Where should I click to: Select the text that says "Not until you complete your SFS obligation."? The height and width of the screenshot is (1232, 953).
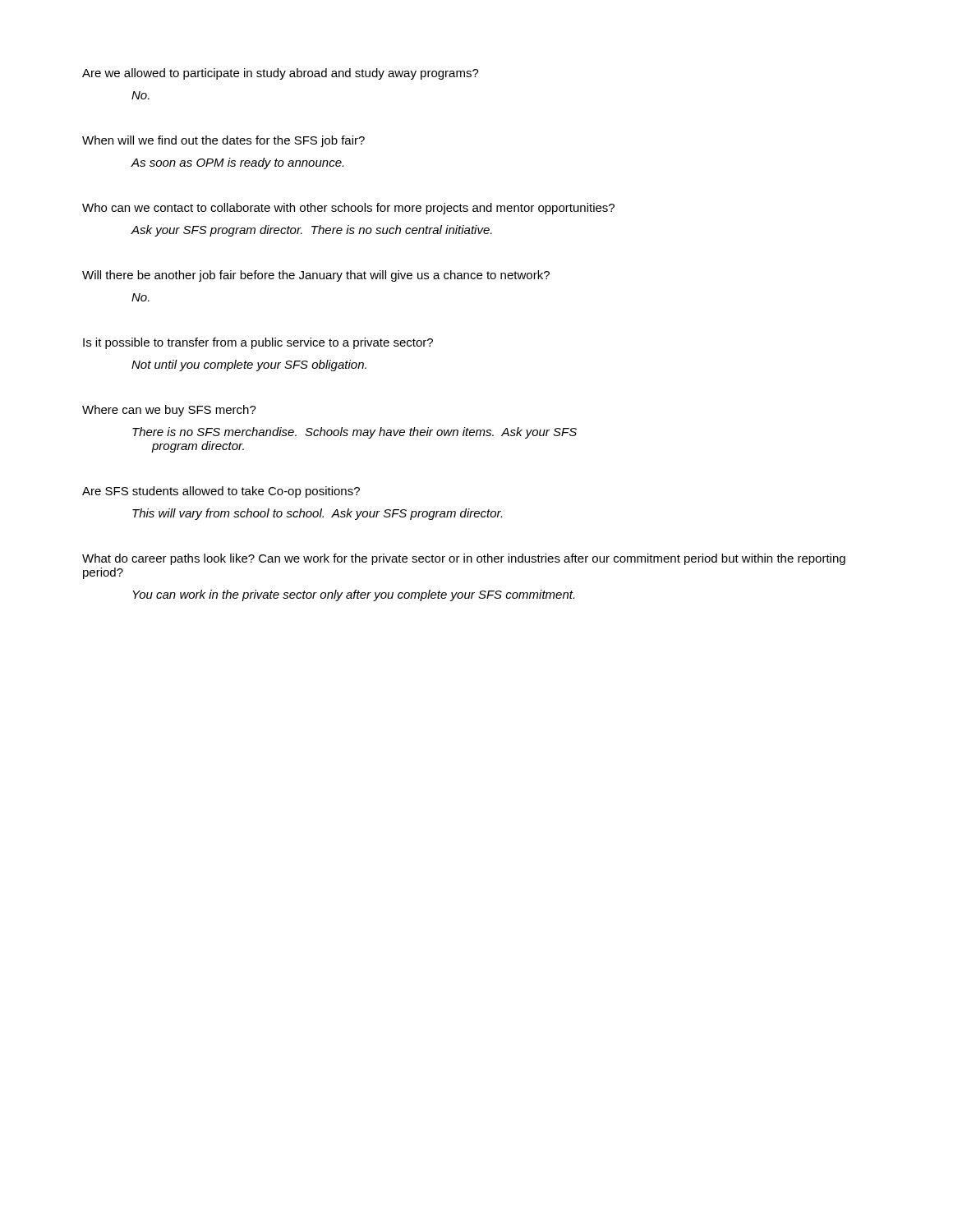(x=250, y=364)
